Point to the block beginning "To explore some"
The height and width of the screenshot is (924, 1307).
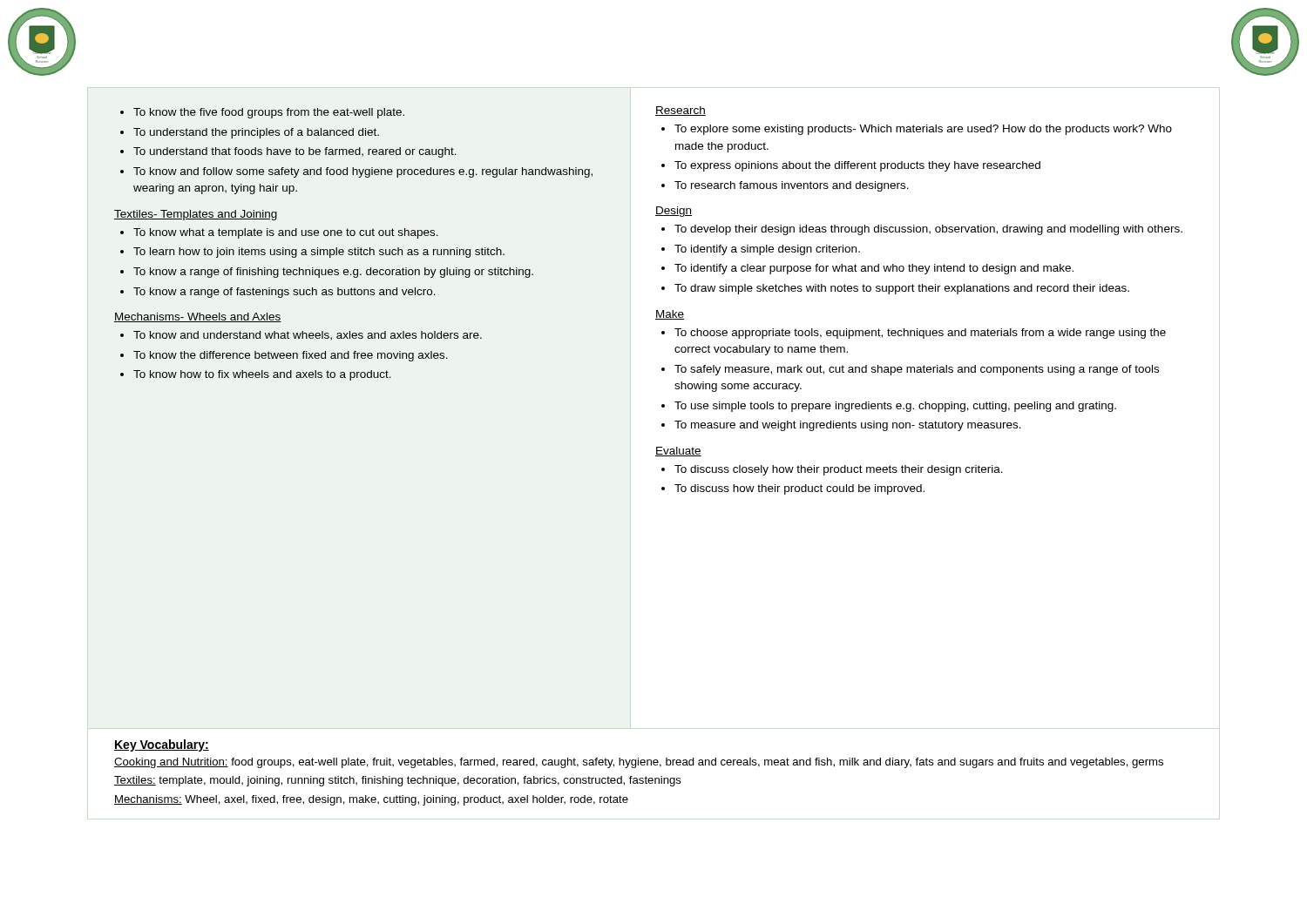[923, 137]
